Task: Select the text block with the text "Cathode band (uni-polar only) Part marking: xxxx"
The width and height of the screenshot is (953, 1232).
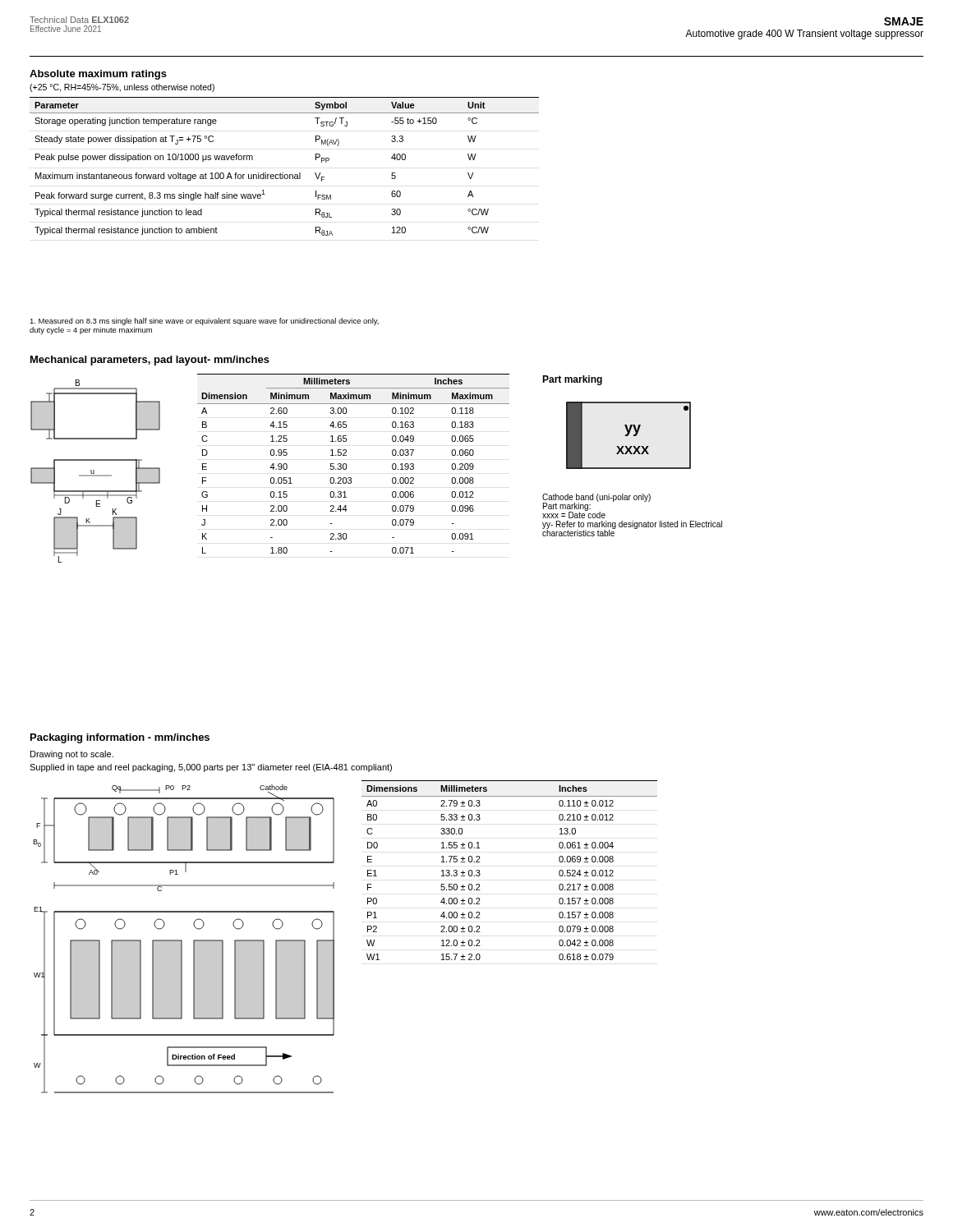Action: [x=632, y=515]
